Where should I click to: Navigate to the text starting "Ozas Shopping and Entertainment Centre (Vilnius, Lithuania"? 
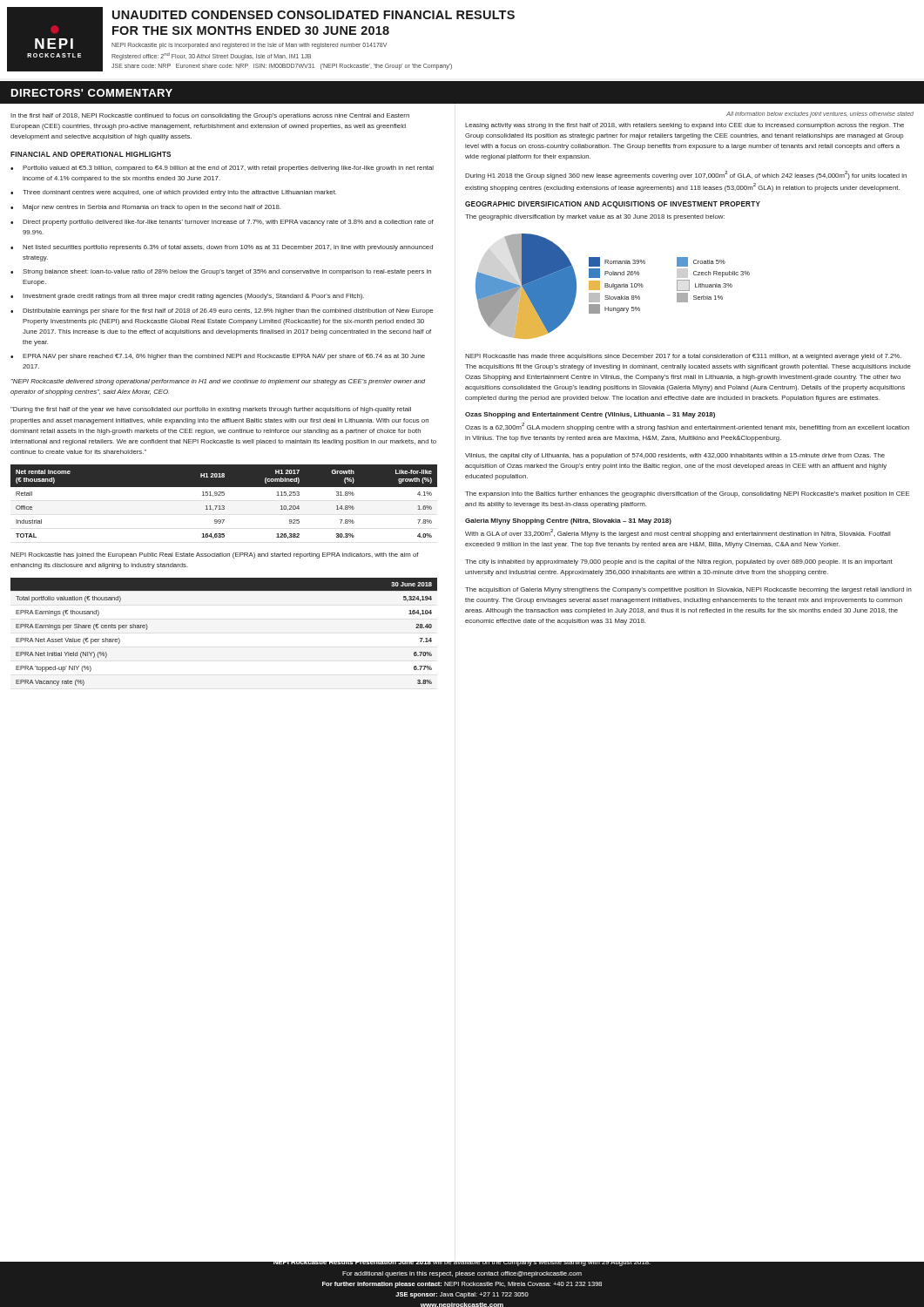[590, 414]
